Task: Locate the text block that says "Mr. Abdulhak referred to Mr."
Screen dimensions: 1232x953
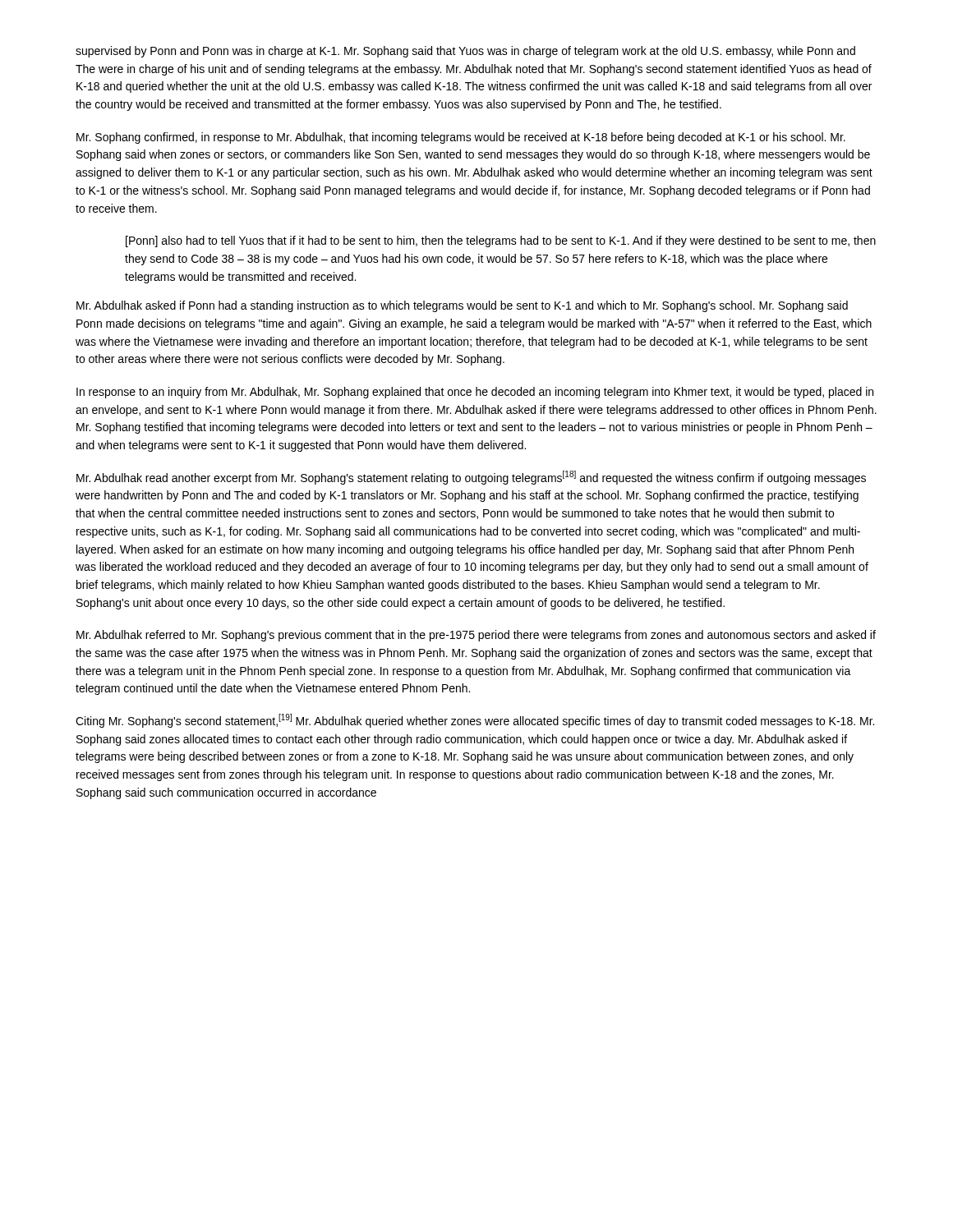Action: tap(476, 662)
